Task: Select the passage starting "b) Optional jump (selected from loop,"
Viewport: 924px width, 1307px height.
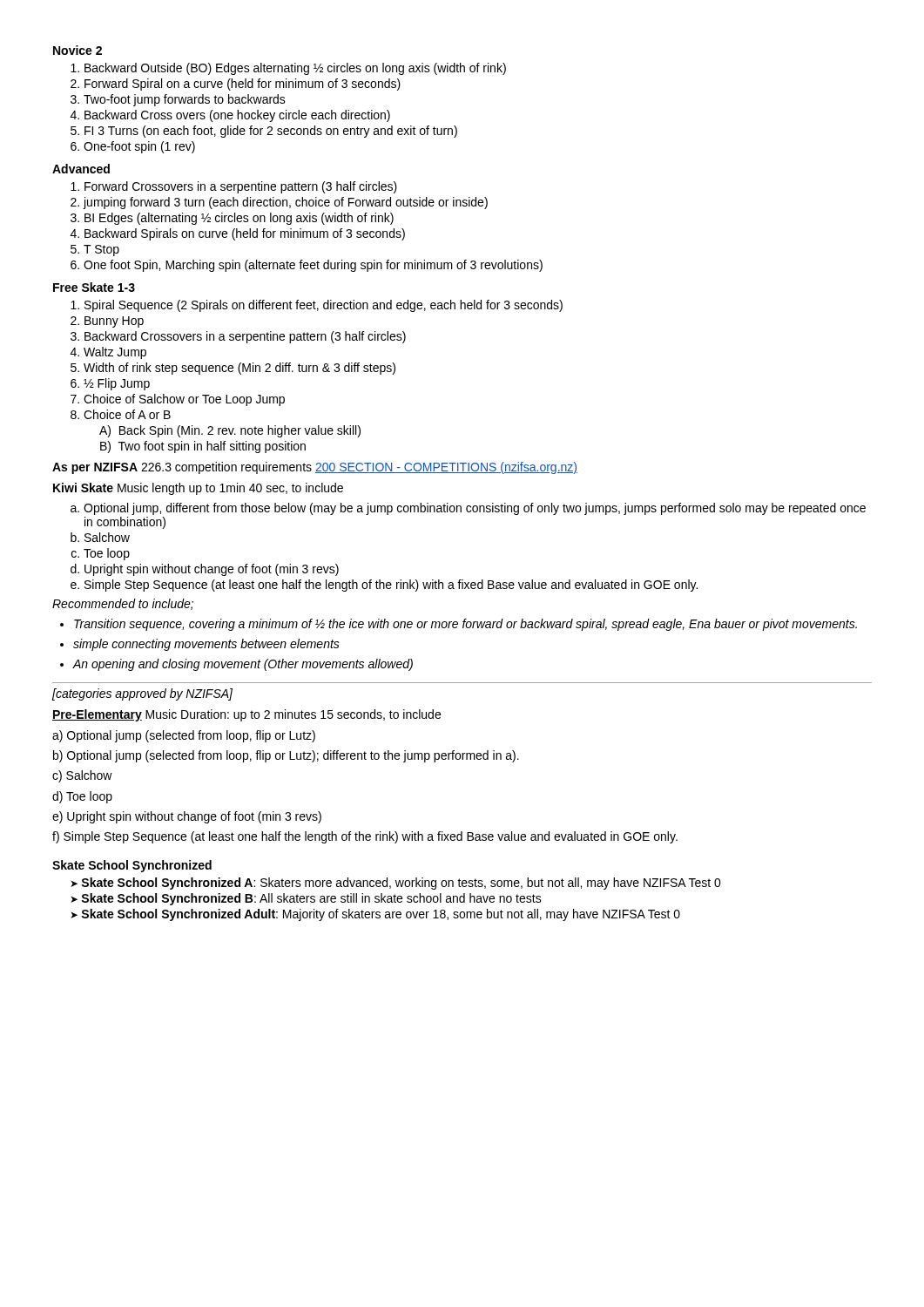Action: 286,756
